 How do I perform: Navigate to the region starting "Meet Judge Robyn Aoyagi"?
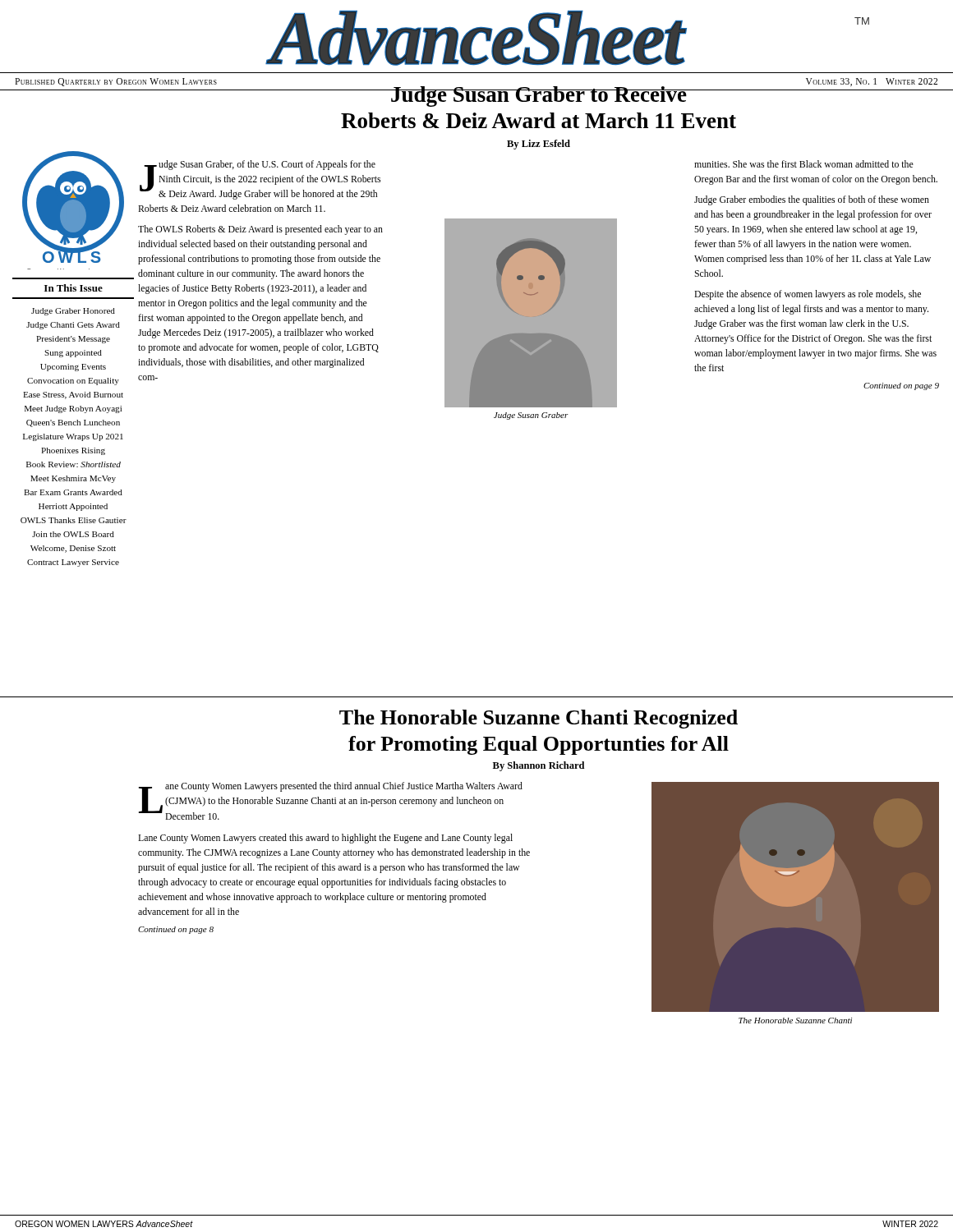click(x=73, y=408)
